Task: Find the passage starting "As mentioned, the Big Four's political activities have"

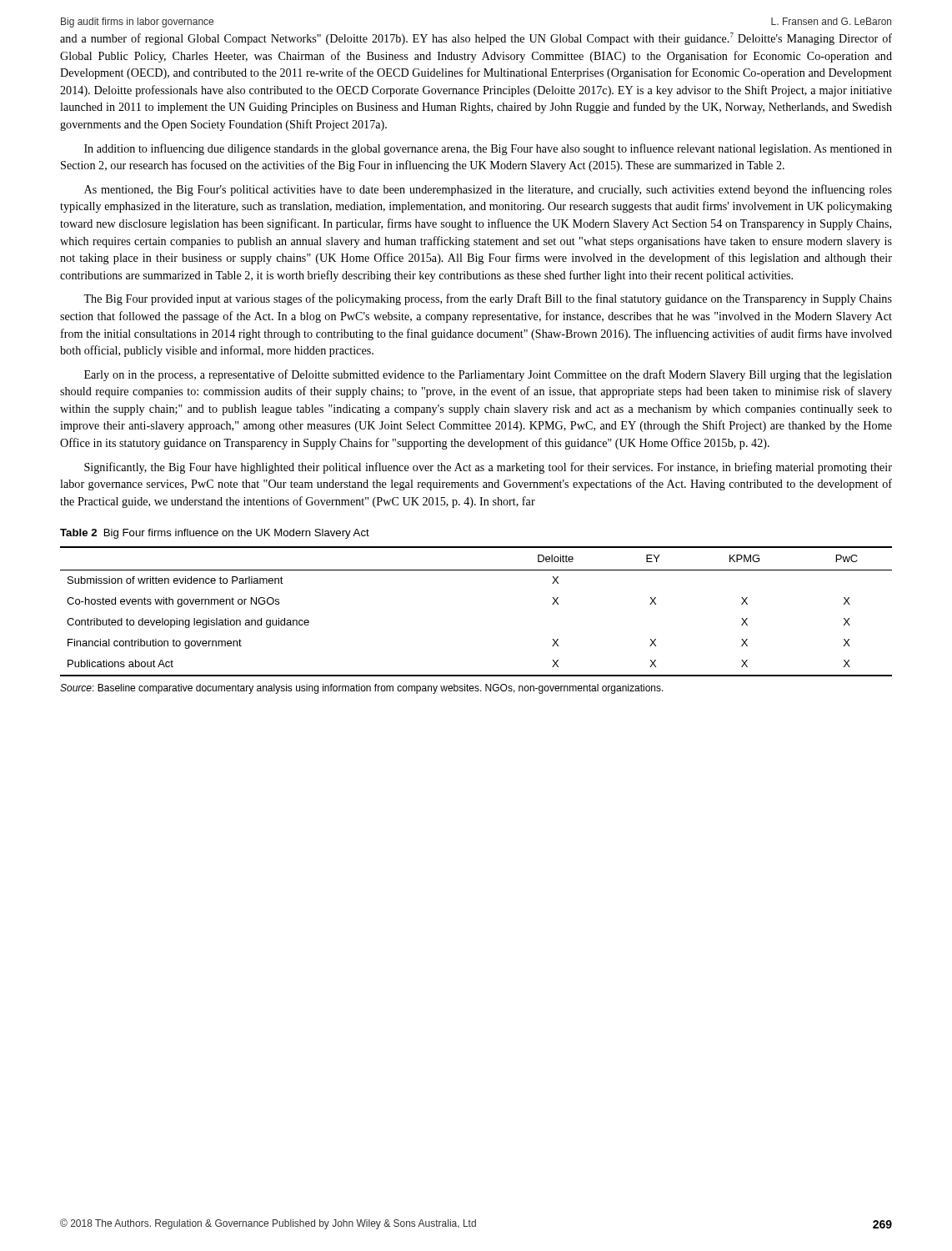Action: click(x=476, y=232)
